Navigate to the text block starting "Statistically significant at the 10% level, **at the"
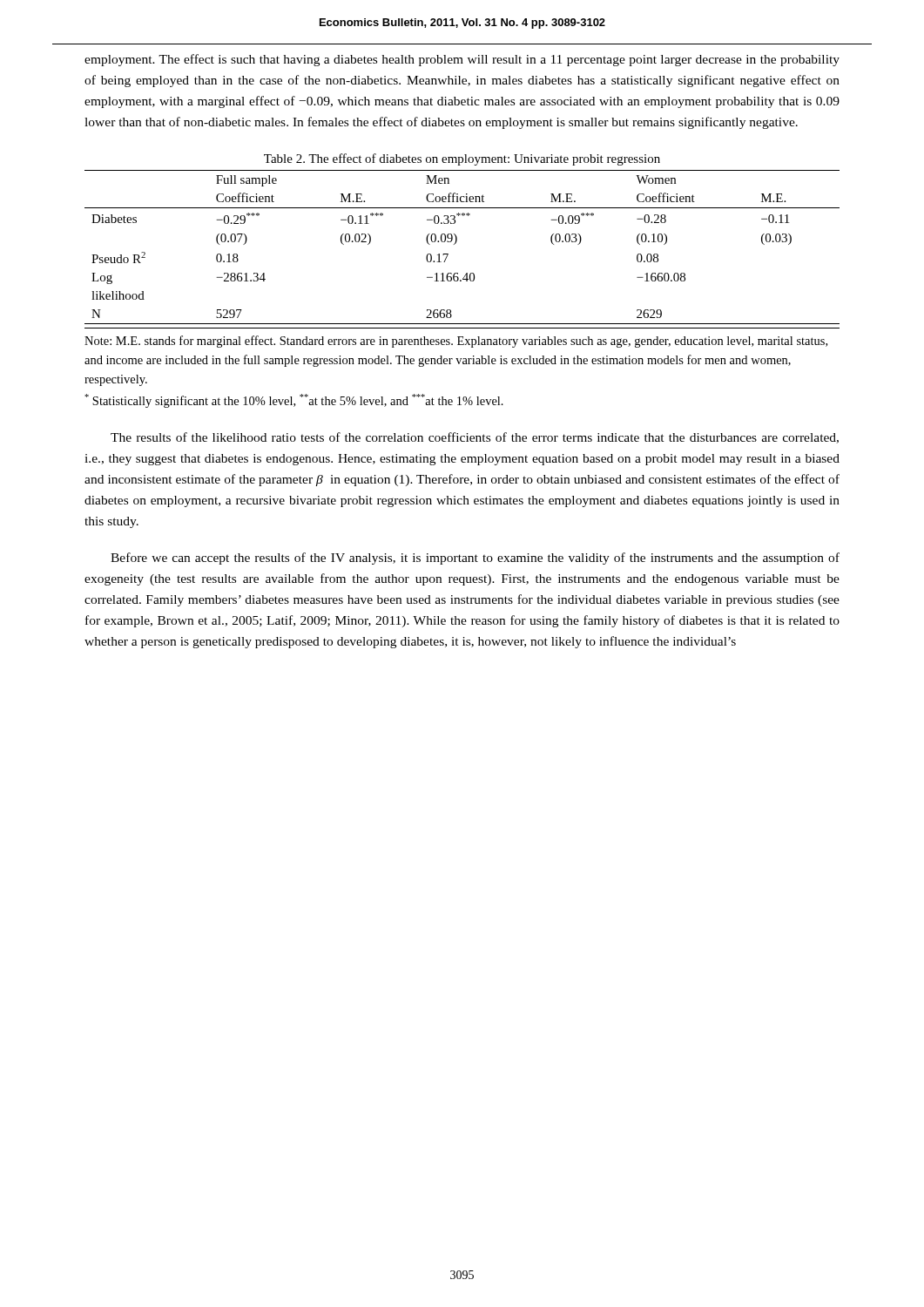 point(294,400)
